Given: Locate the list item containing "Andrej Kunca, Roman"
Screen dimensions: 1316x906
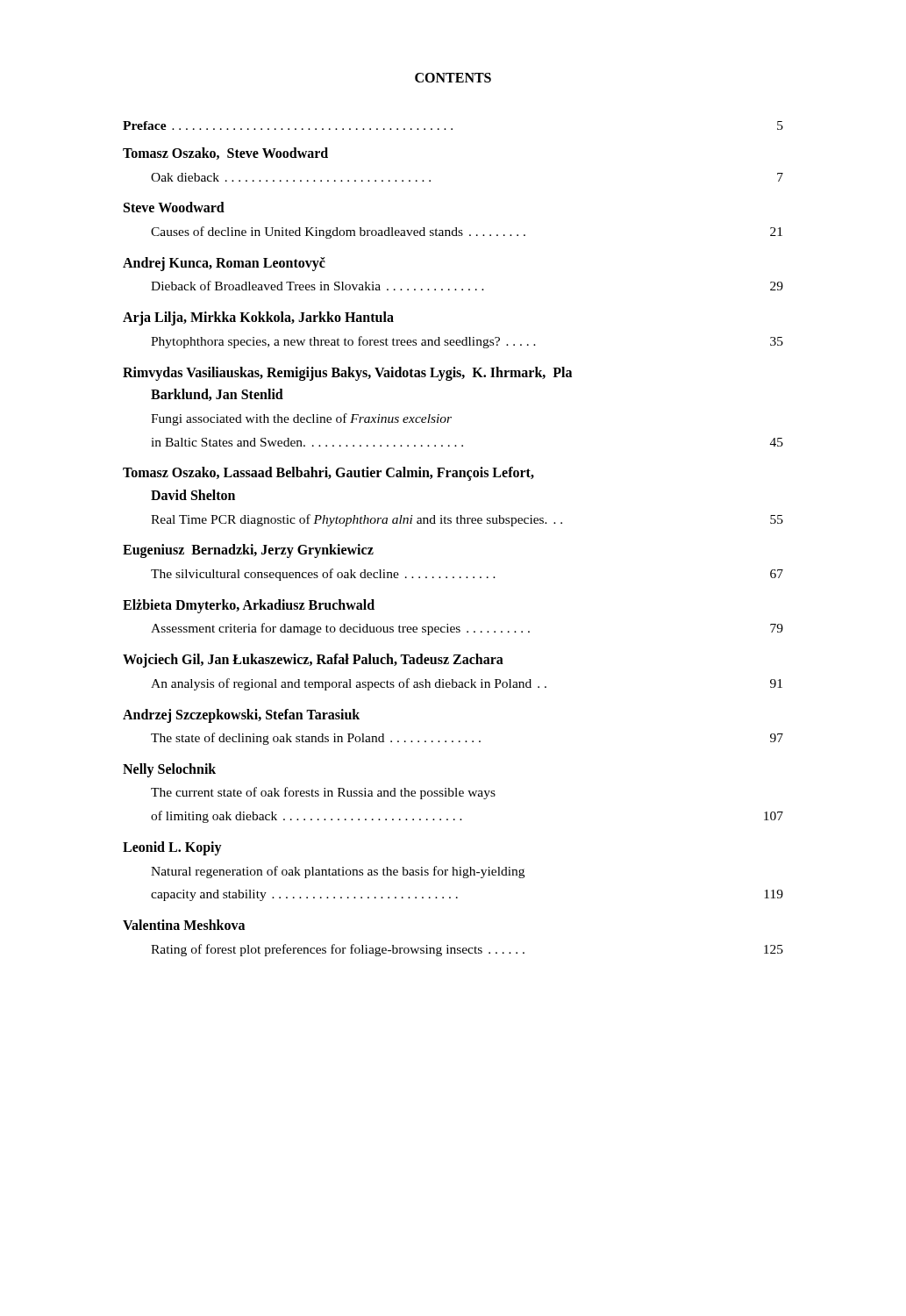Looking at the screenshot, I should [224, 264].
